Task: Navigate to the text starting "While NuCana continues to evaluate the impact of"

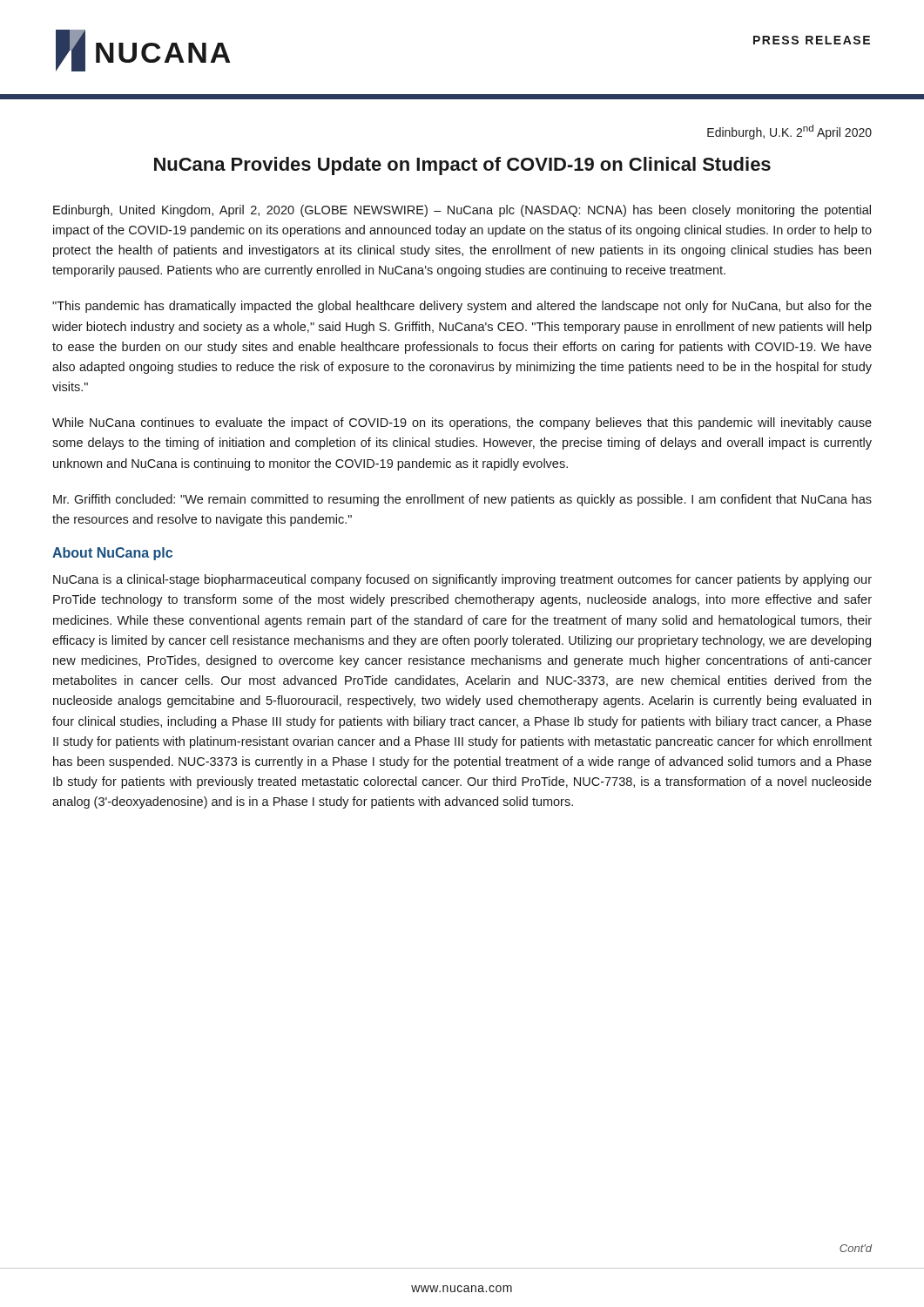Action: tap(462, 443)
